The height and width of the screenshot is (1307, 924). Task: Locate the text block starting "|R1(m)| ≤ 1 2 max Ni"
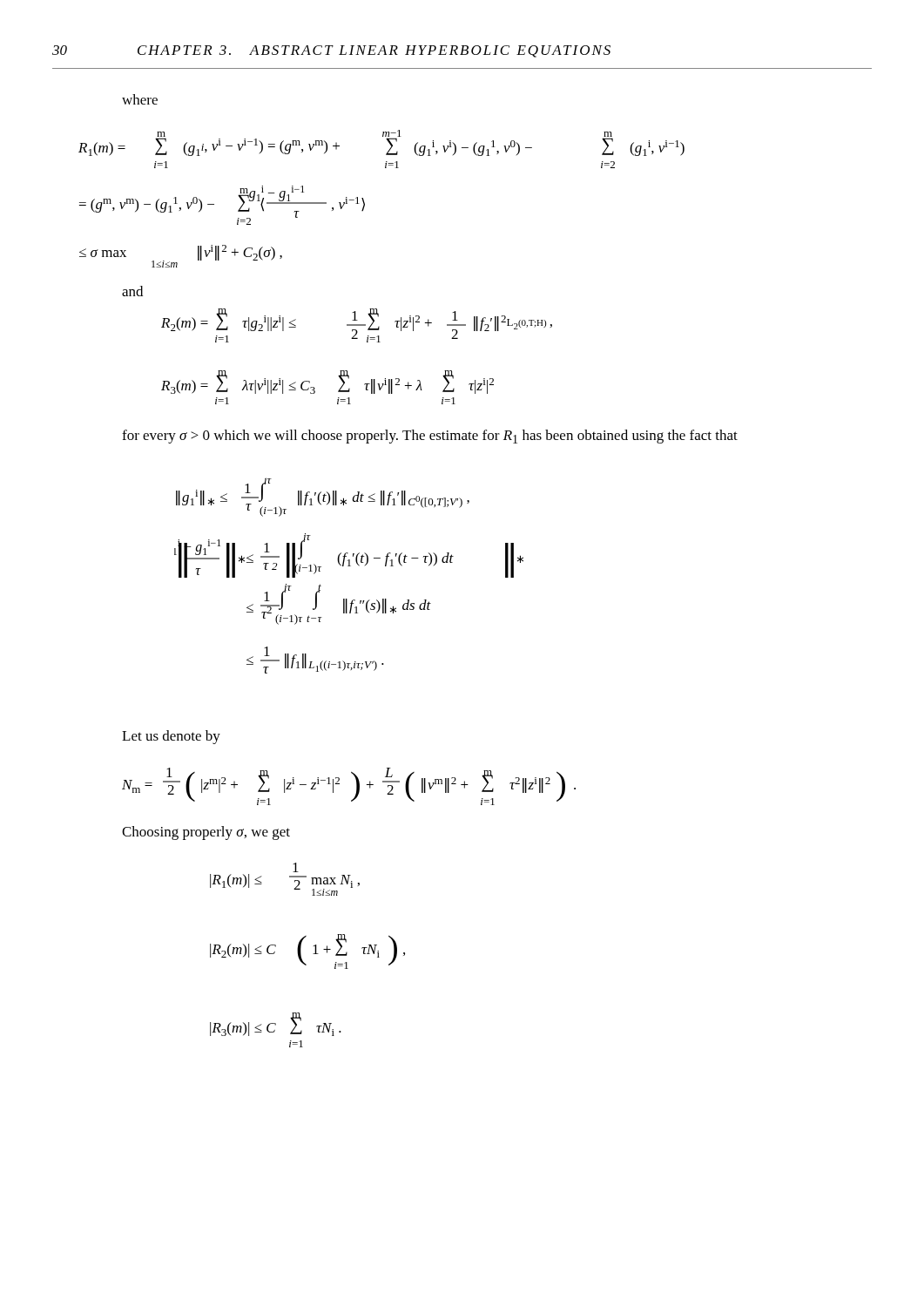click(296, 867)
